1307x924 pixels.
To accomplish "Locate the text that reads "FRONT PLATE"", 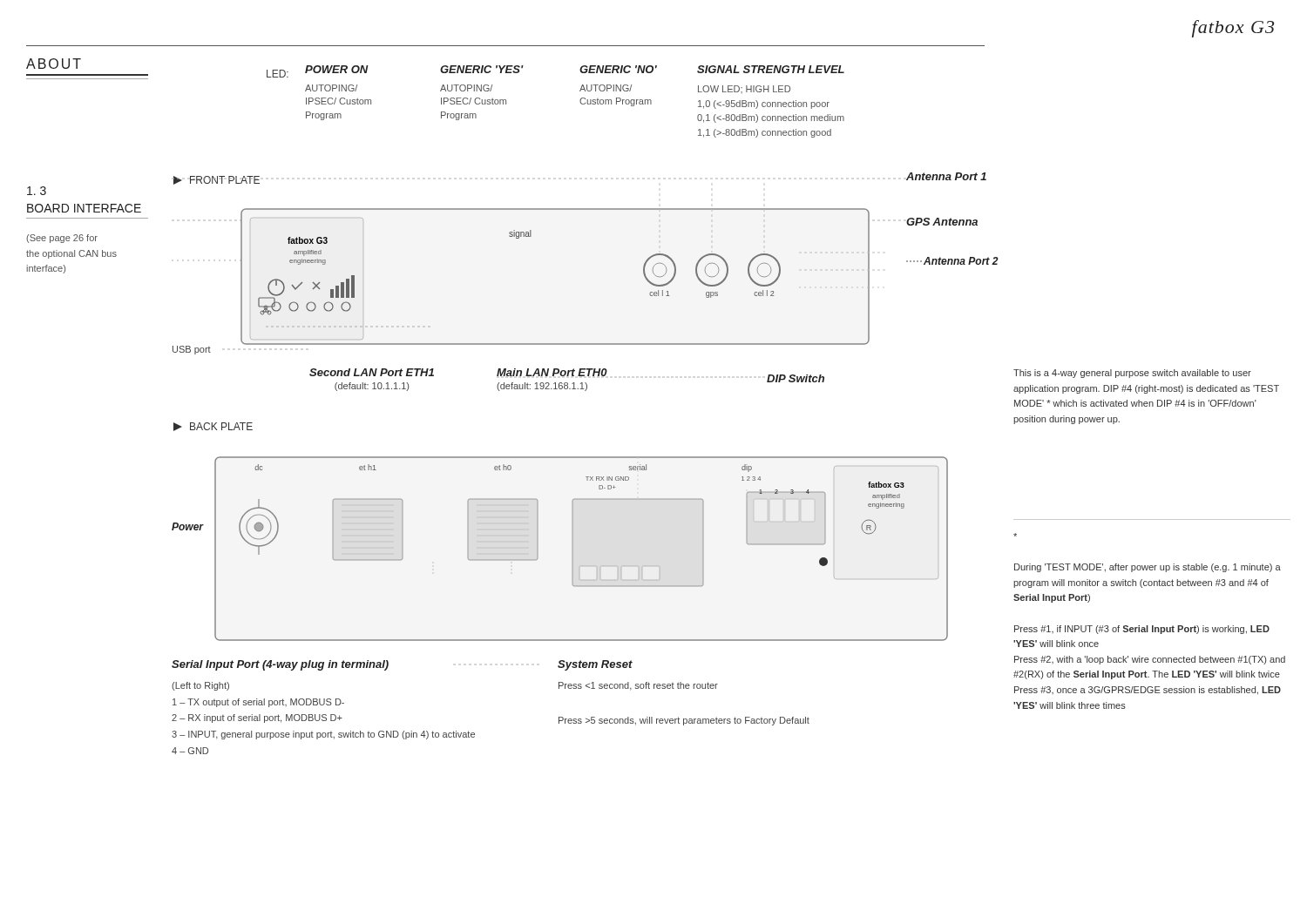I will click(x=216, y=180).
